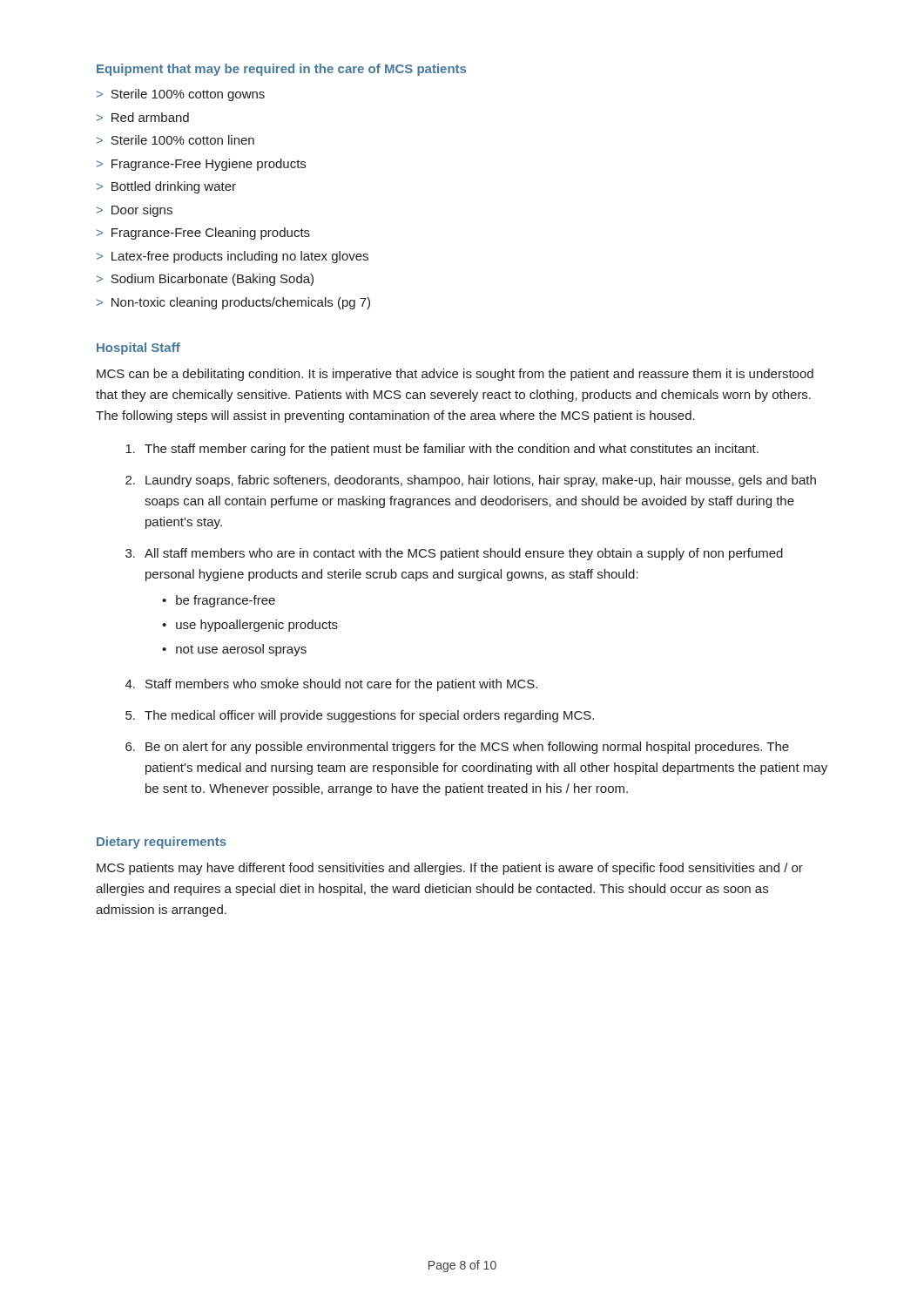Locate the block of text that opens with "The staff member caring for the"

[471, 449]
